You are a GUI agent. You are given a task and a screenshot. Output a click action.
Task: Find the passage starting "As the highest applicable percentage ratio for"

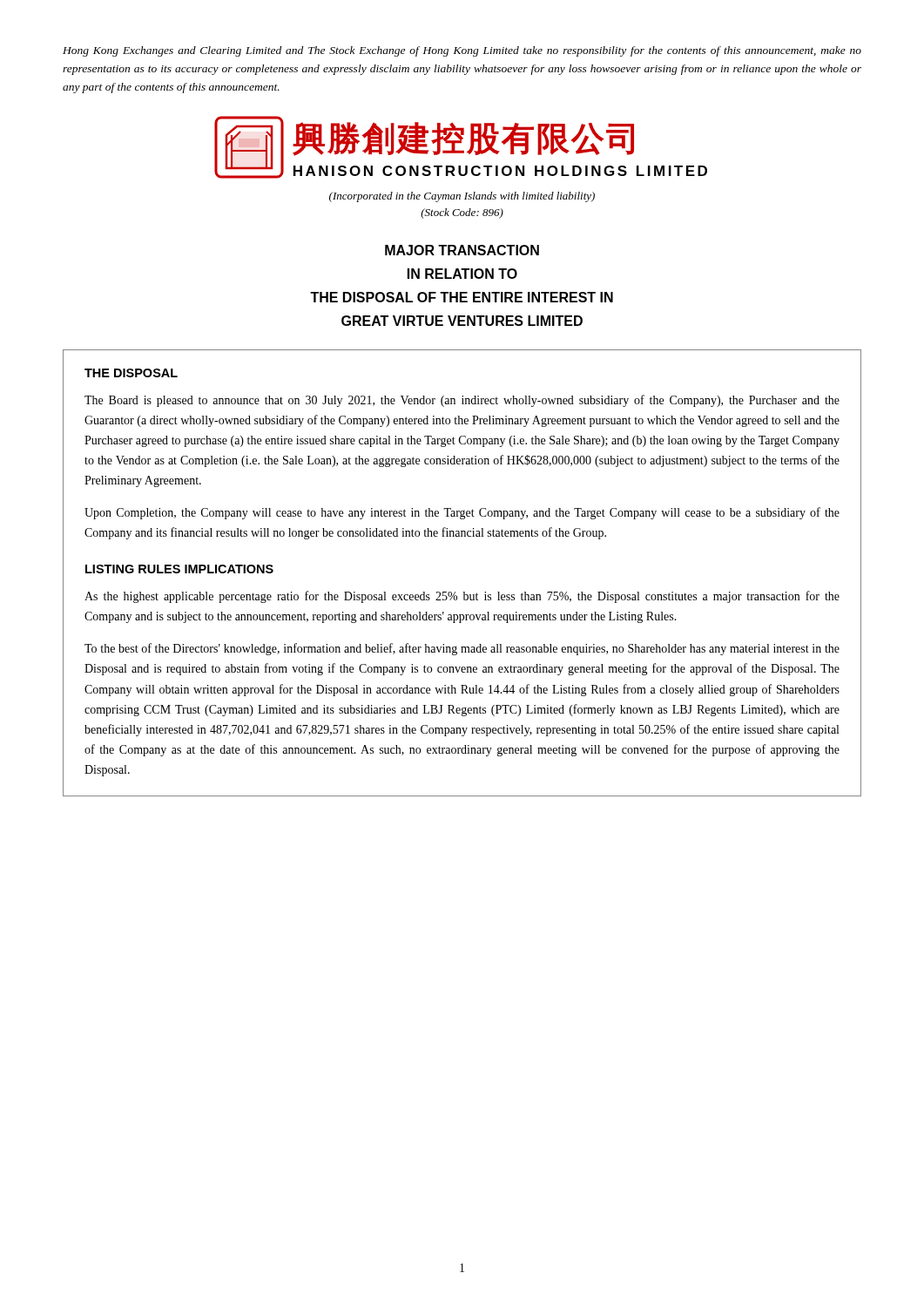pos(462,607)
